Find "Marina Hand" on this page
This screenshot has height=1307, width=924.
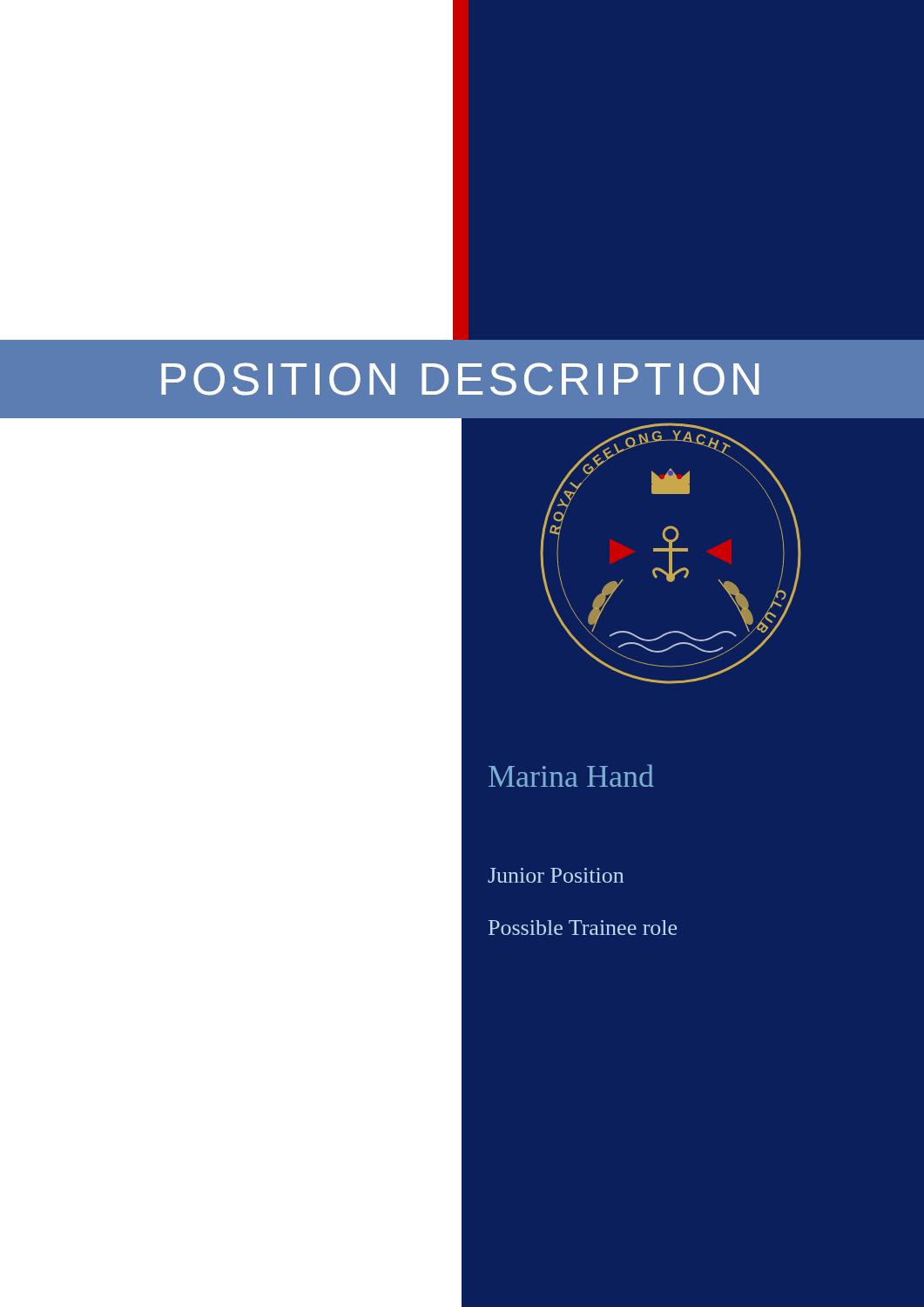(x=571, y=776)
